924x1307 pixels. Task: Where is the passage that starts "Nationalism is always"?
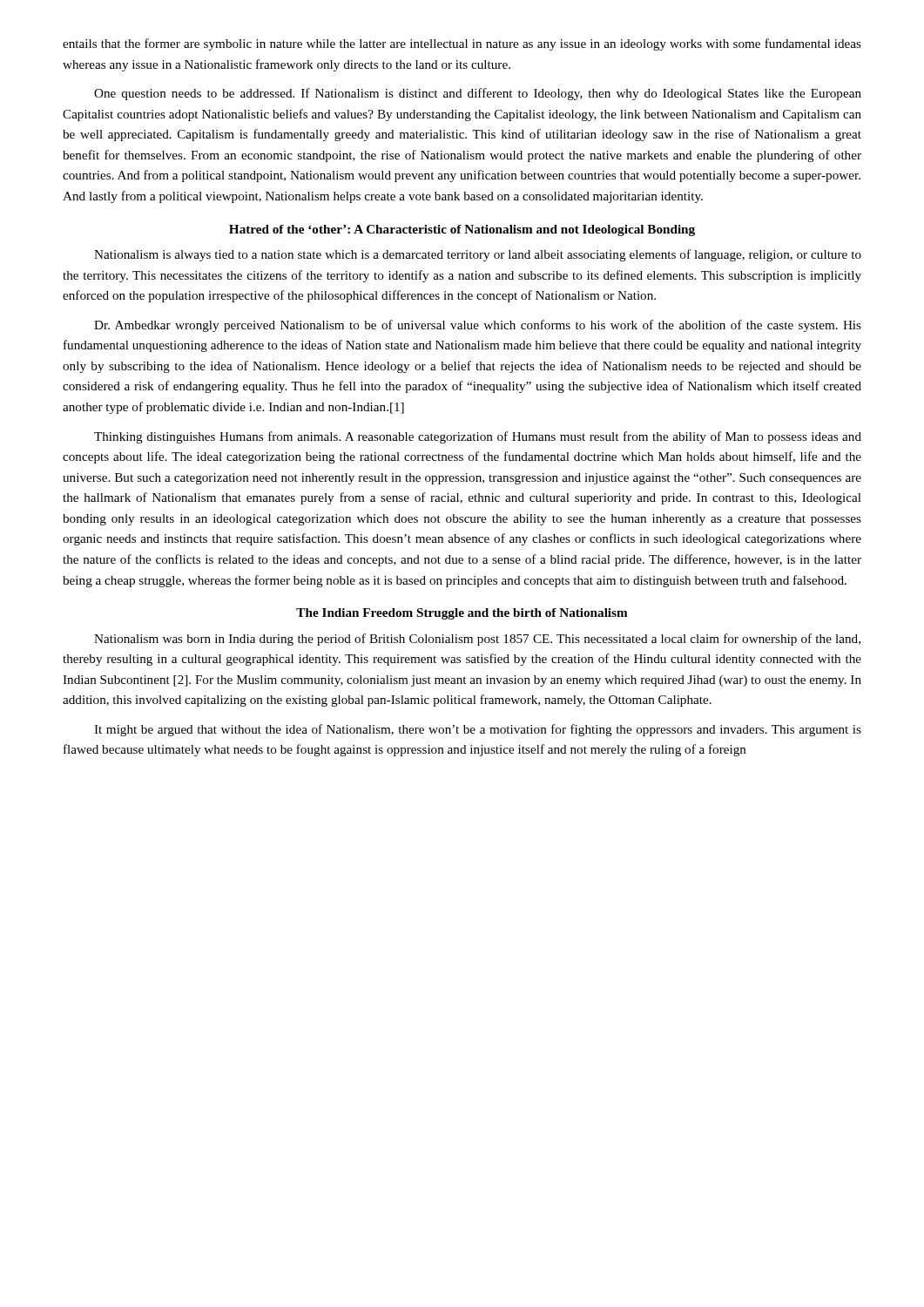pyautogui.click(x=462, y=275)
